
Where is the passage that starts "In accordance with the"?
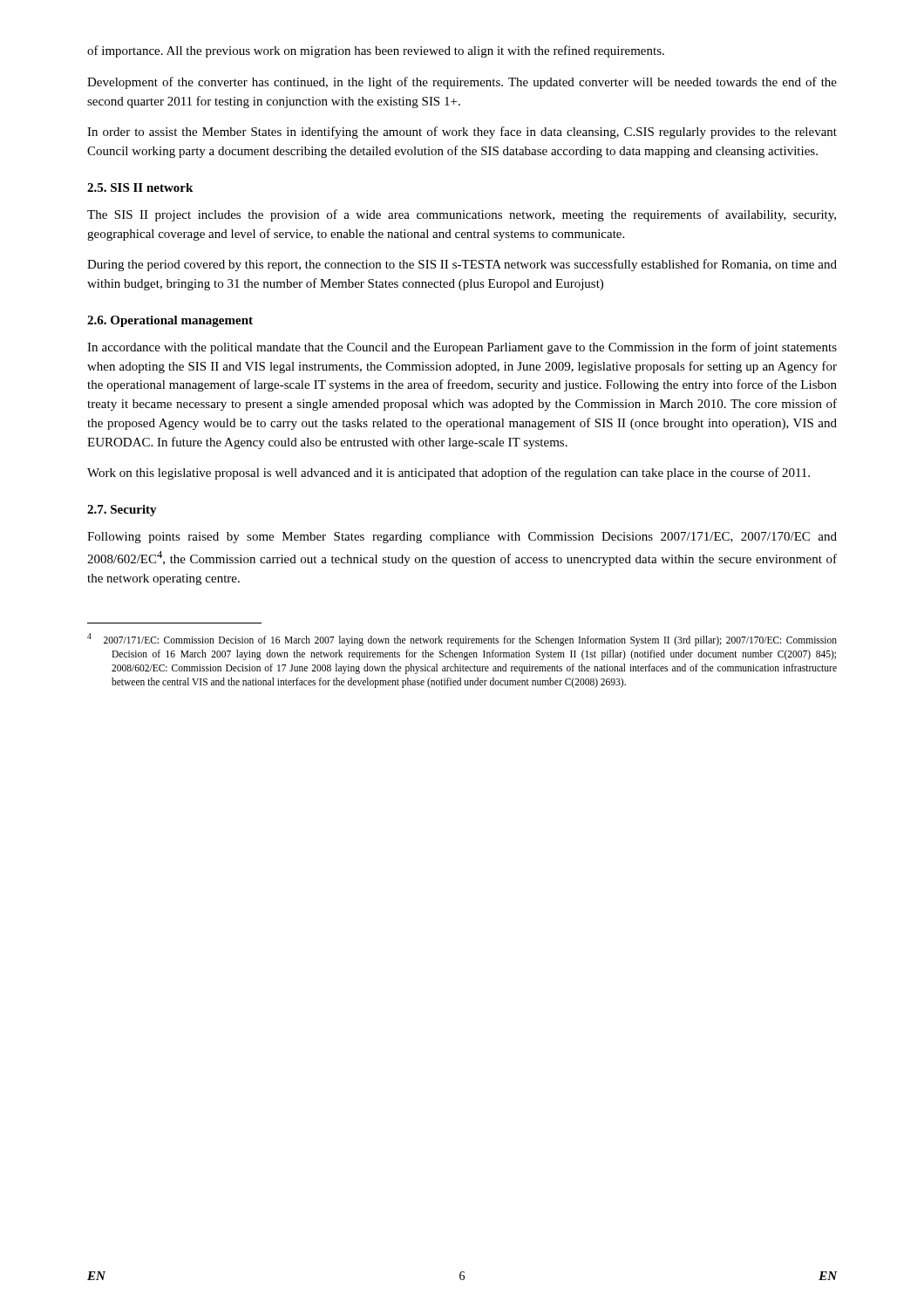(462, 395)
